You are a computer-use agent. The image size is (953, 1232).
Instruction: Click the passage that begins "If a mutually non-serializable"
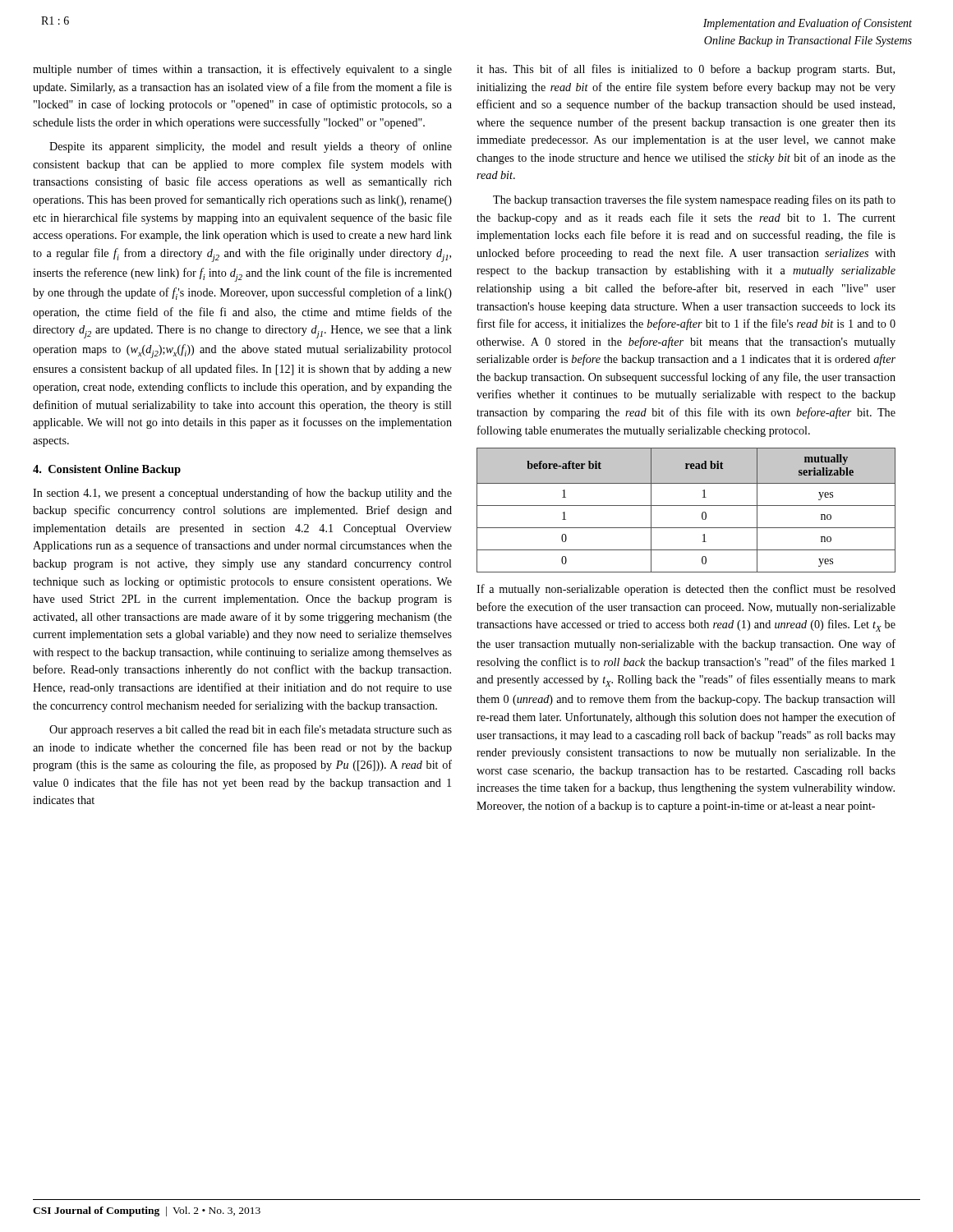(686, 698)
